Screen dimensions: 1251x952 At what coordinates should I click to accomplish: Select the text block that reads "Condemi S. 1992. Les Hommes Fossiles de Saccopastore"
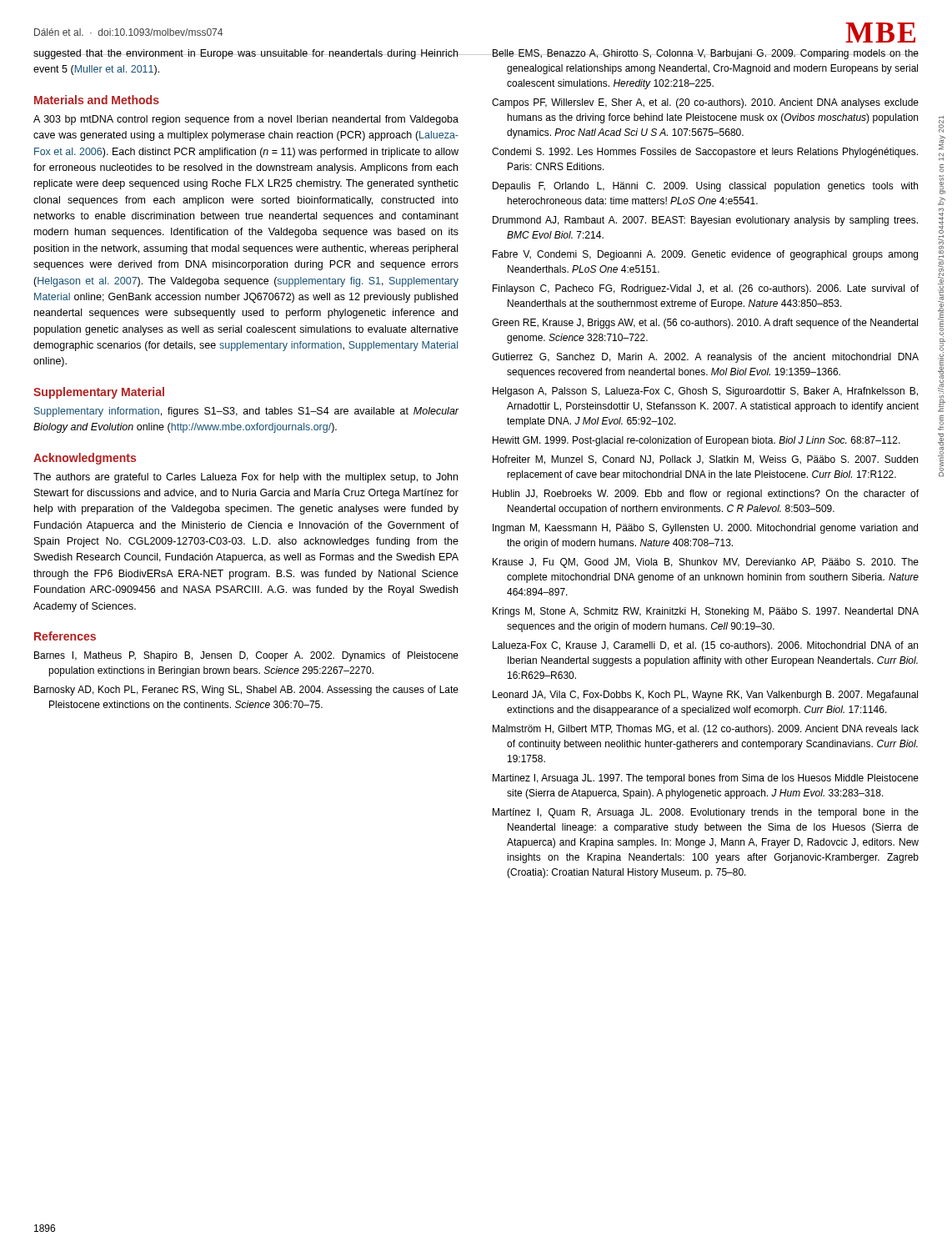click(705, 159)
